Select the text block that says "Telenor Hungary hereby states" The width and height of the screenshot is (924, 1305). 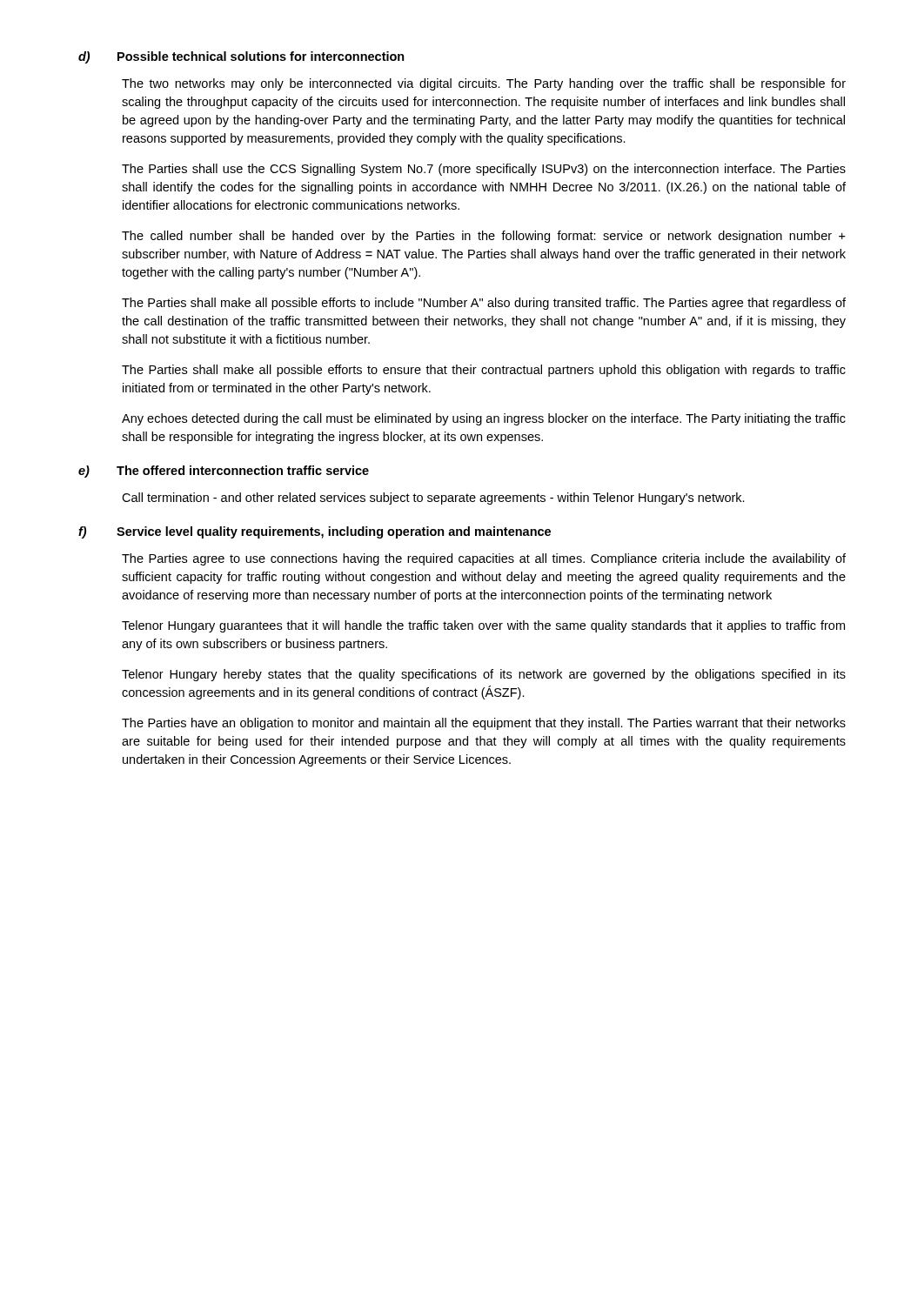[484, 684]
